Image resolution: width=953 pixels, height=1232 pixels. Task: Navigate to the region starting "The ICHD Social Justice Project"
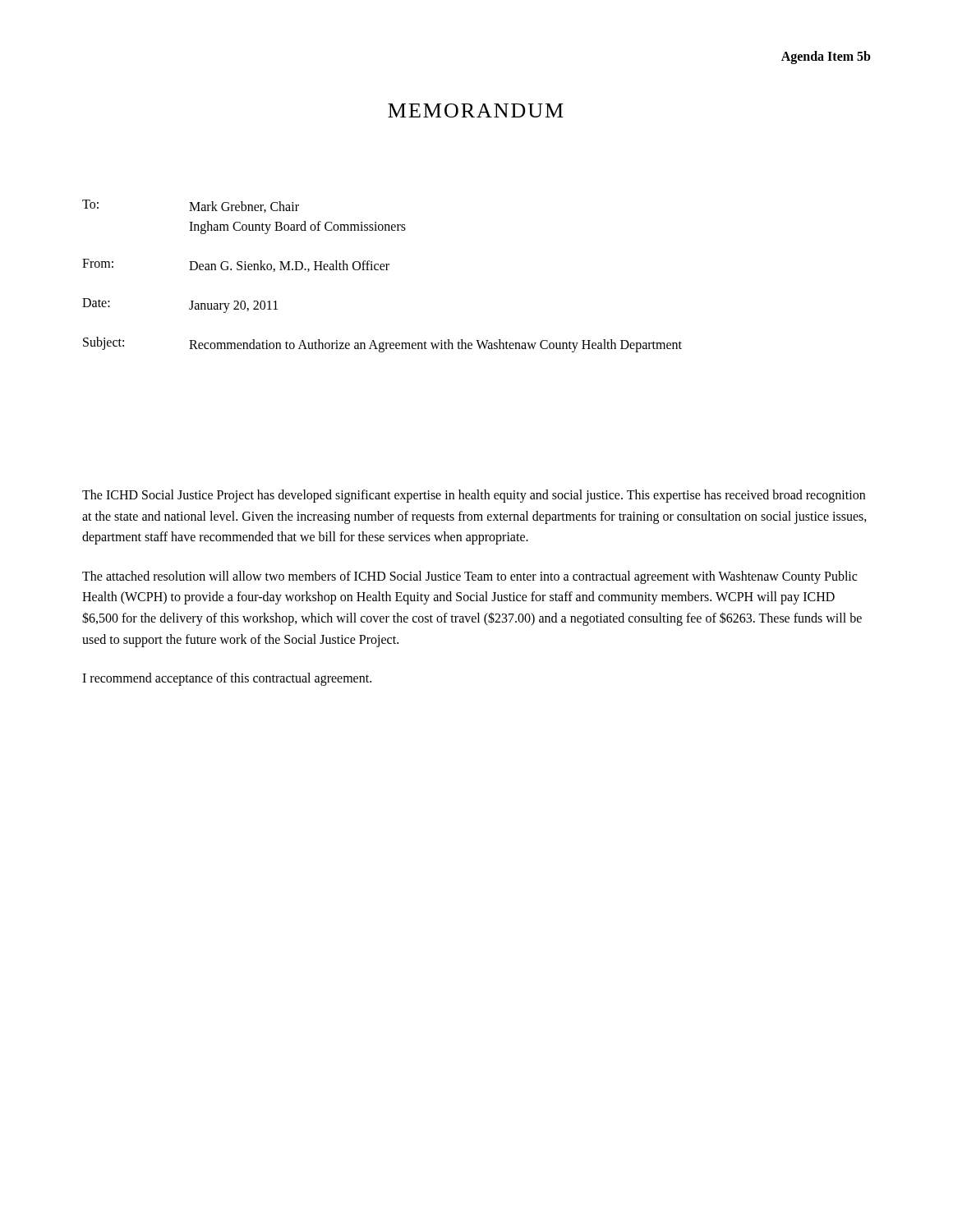pyautogui.click(x=476, y=516)
